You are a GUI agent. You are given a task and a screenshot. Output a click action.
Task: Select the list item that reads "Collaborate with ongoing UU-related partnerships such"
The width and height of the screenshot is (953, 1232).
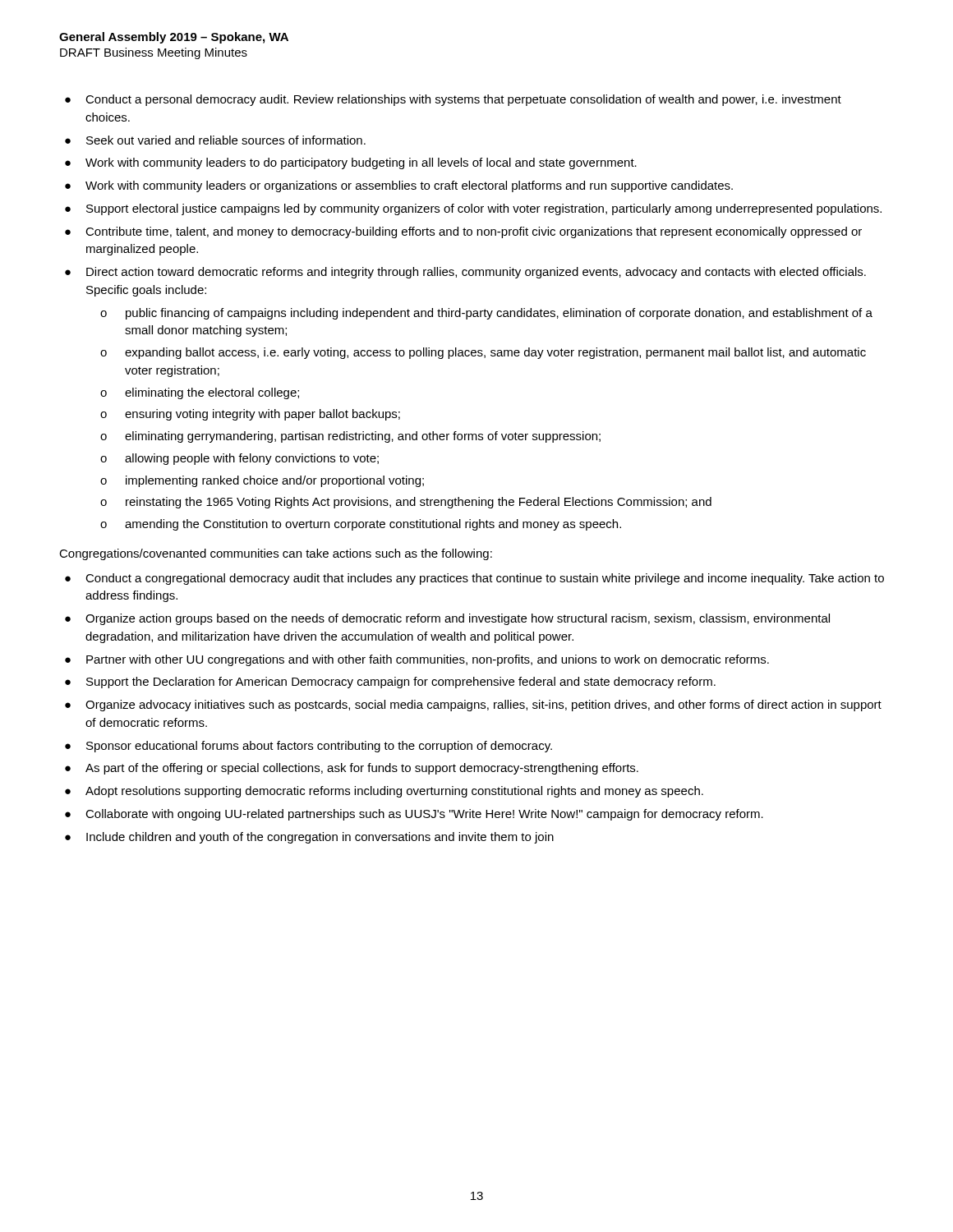coord(425,813)
